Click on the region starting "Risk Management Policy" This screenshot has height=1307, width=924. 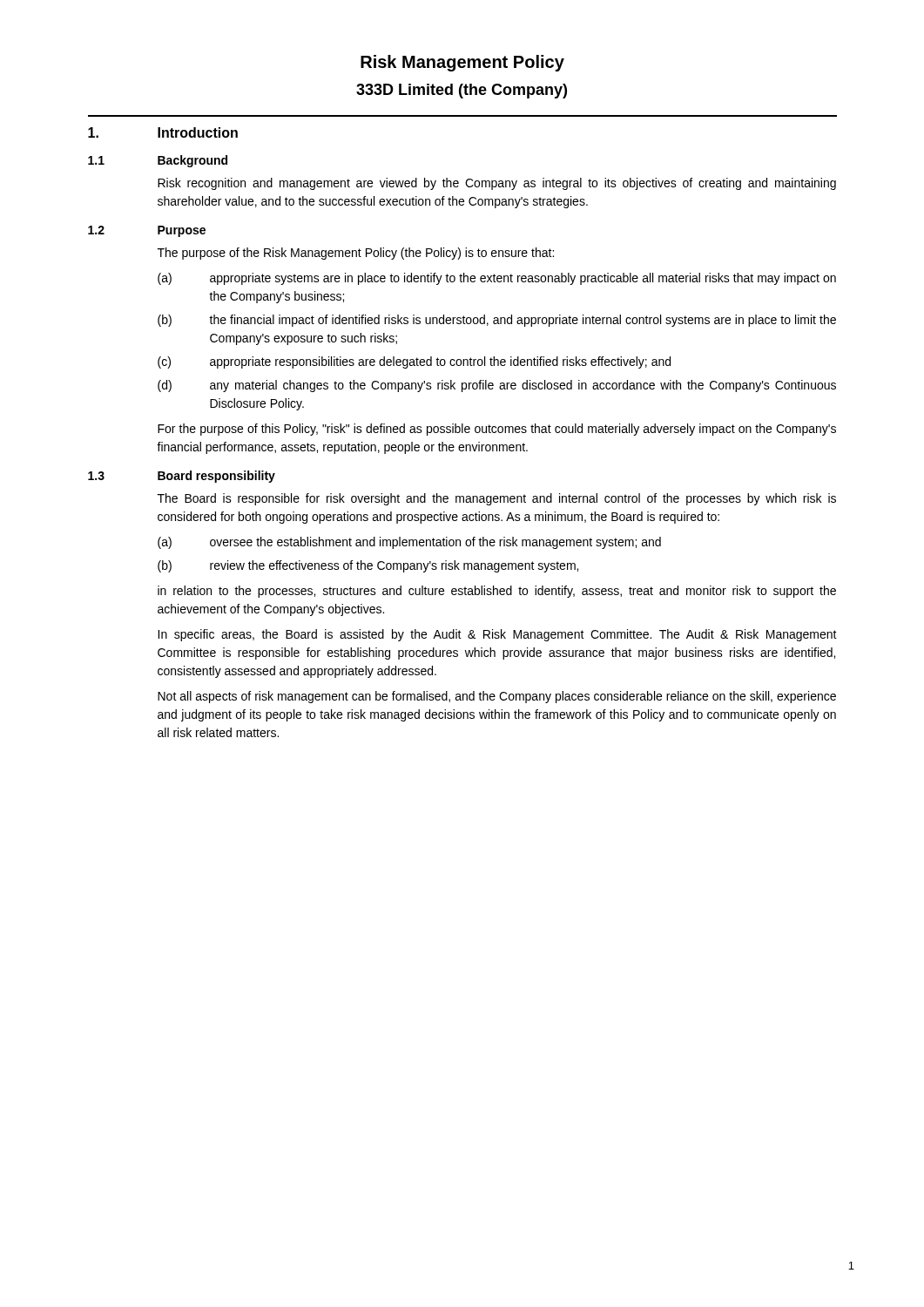[x=462, y=62]
